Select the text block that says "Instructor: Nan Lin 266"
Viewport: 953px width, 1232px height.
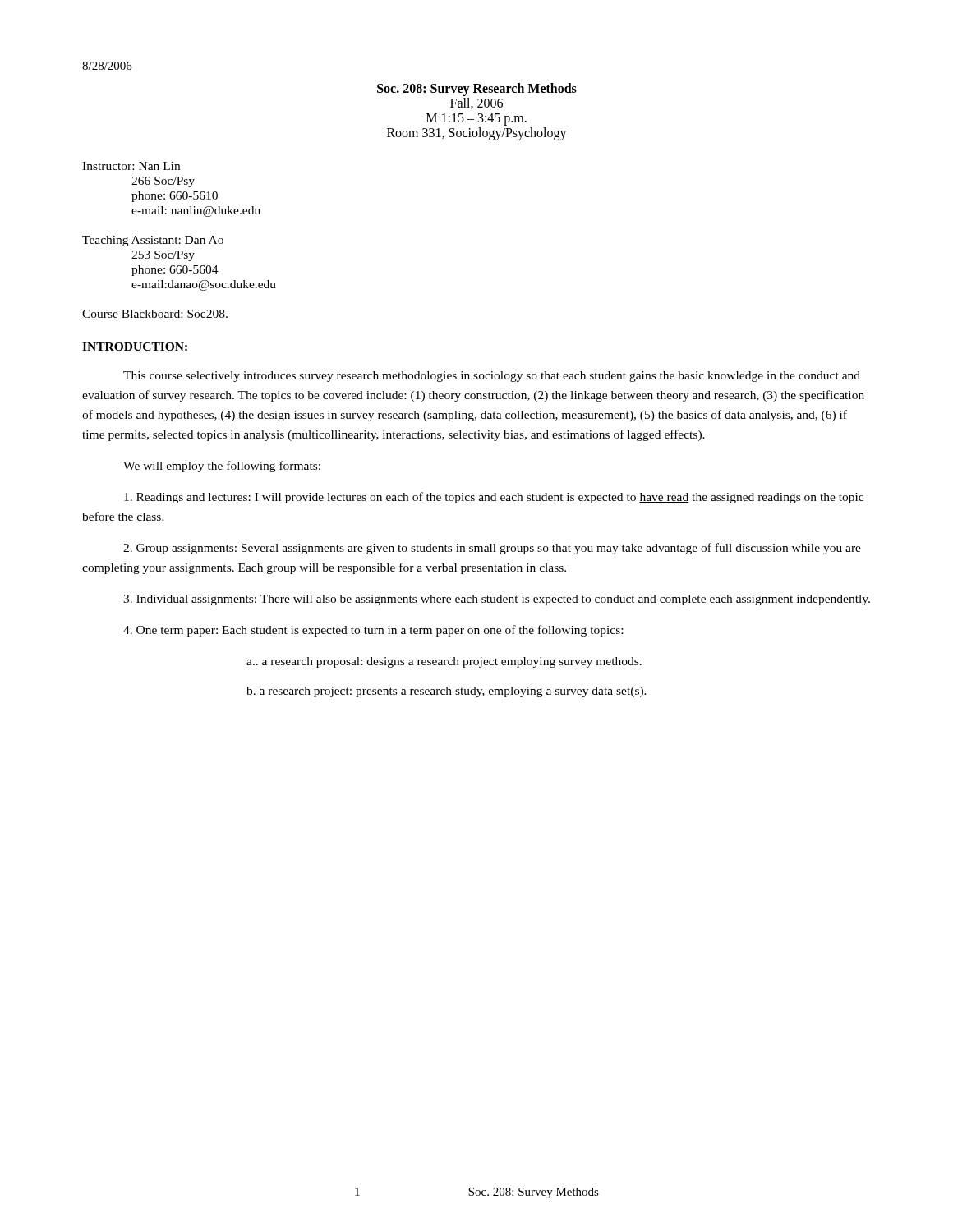[x=131, y=166]
